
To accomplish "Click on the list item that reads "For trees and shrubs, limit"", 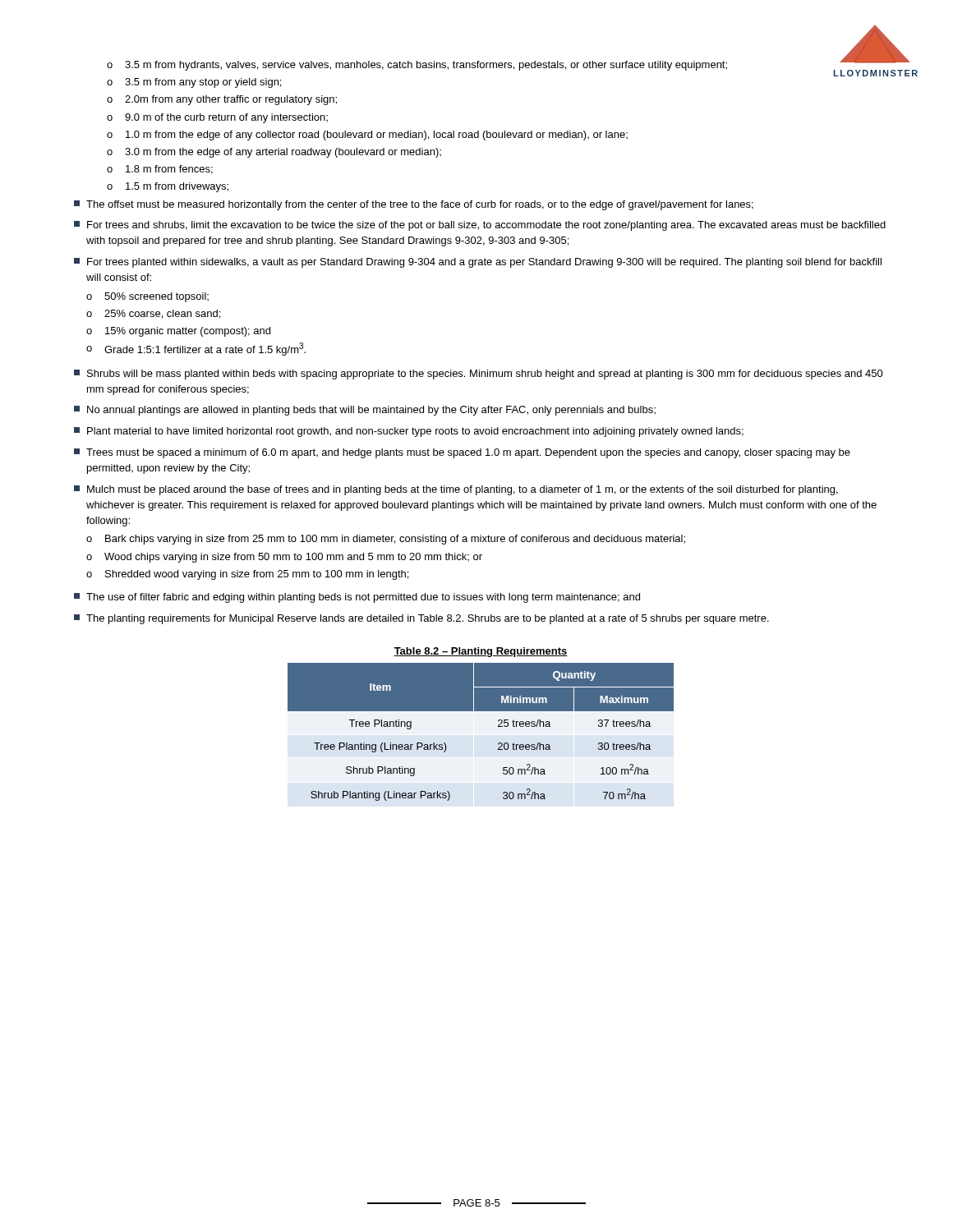I will point(481,233).
